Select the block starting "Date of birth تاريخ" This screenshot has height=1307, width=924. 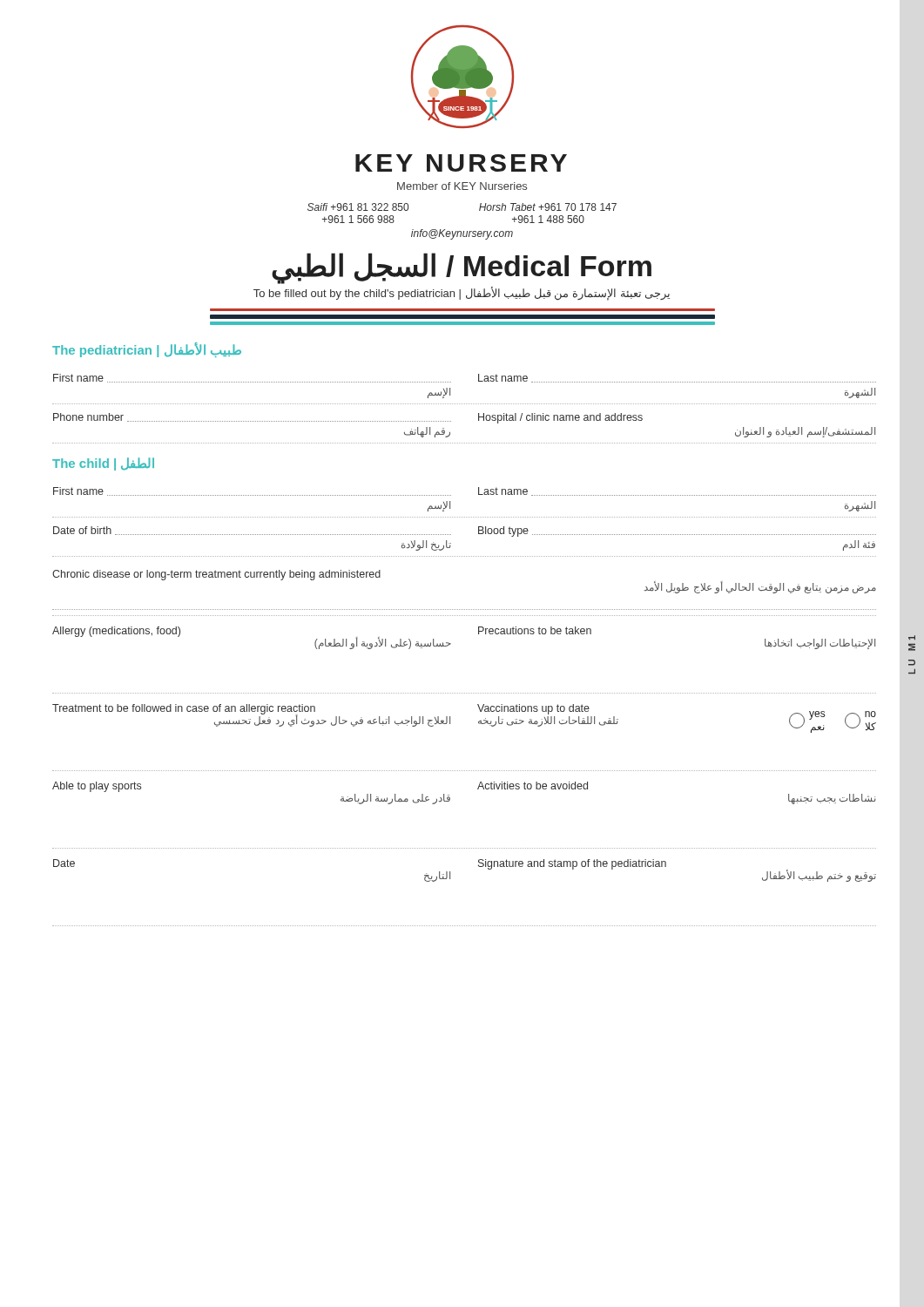(83, 531)
